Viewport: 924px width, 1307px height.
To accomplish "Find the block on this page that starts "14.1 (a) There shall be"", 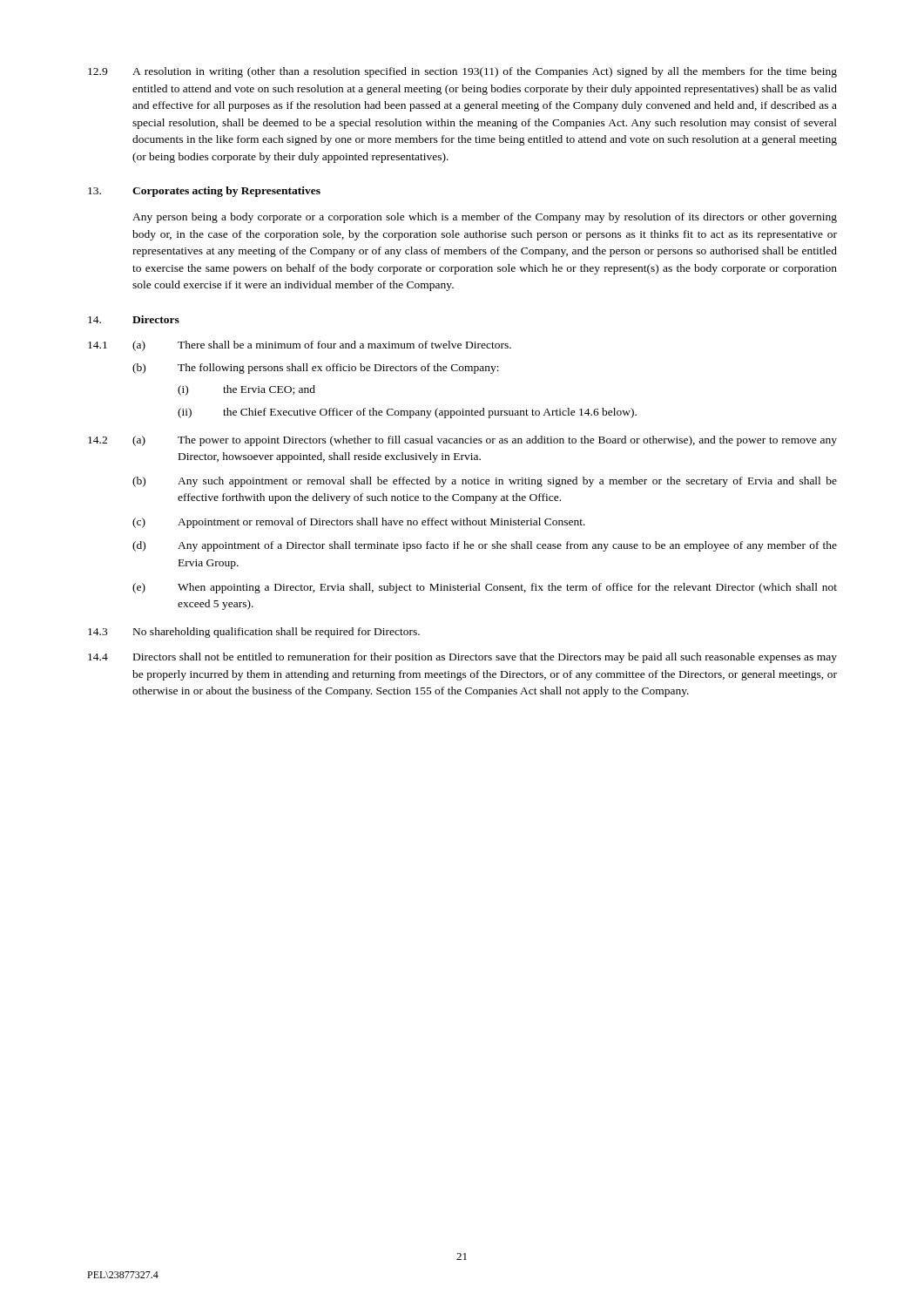I will [462, 345].
